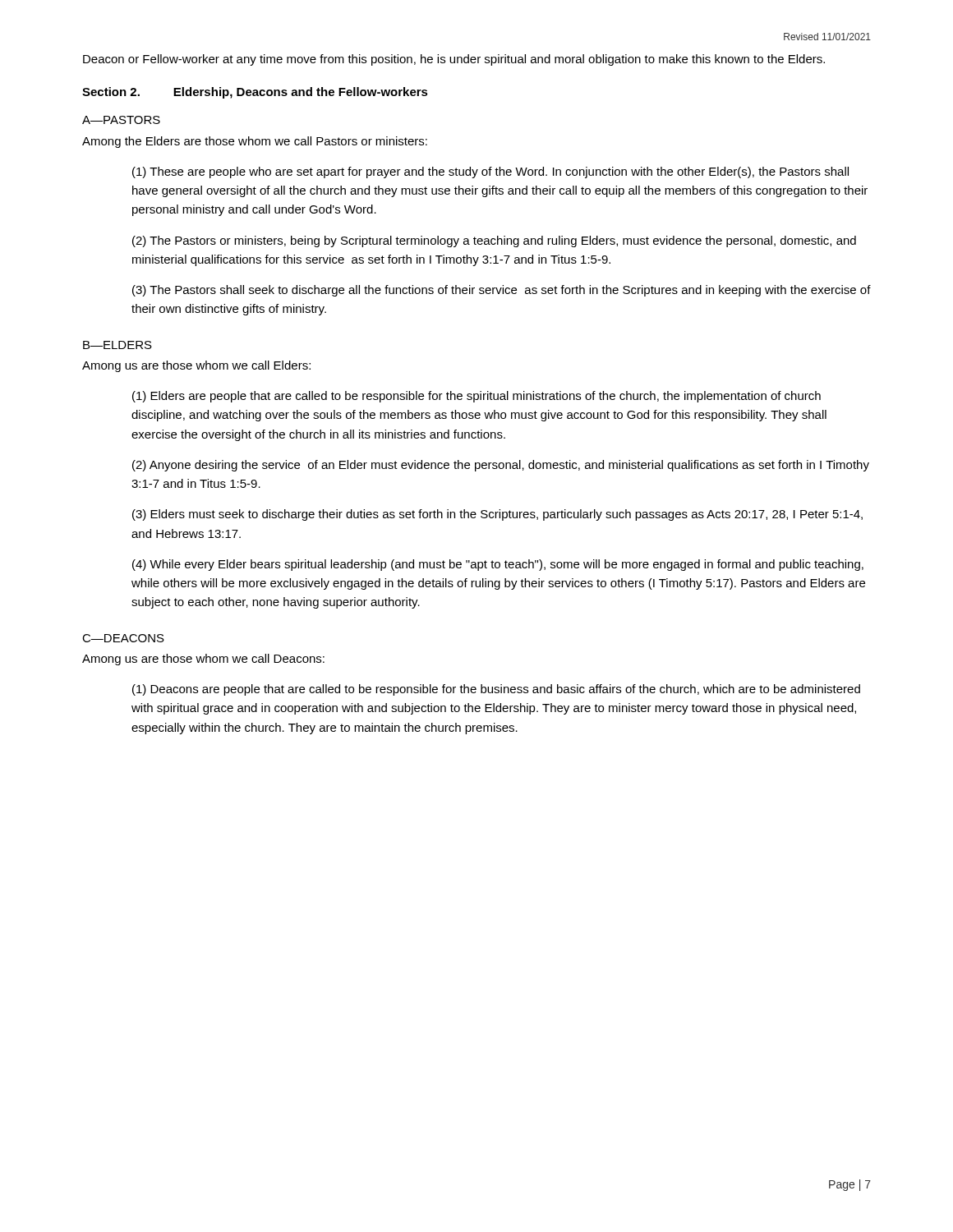Locate the element starting "(1) These are people who are set"
The width and height of the screenshot is (953, 1232).
(500, 190)
